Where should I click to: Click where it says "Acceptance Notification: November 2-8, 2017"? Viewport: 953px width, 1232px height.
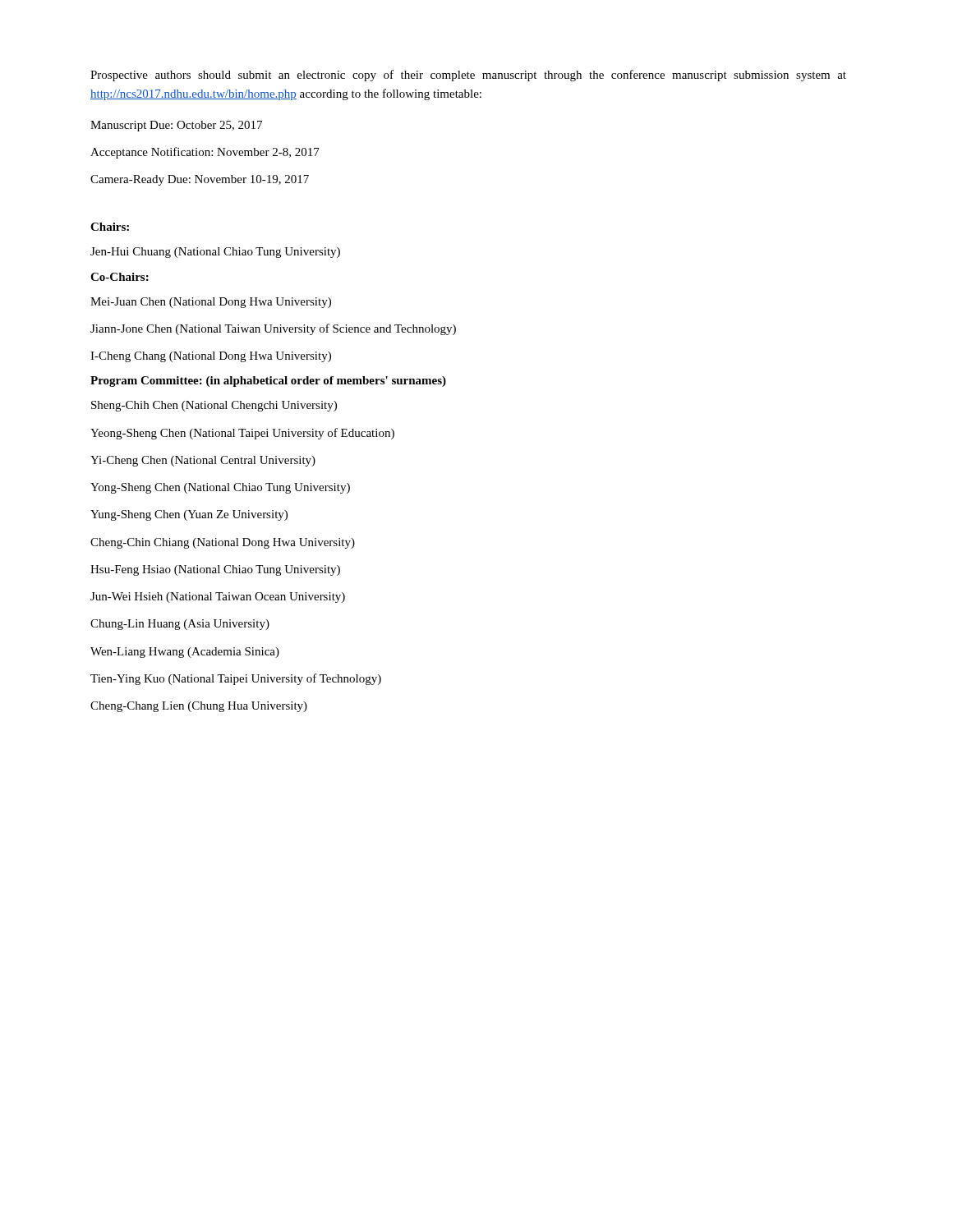point(205,152)
